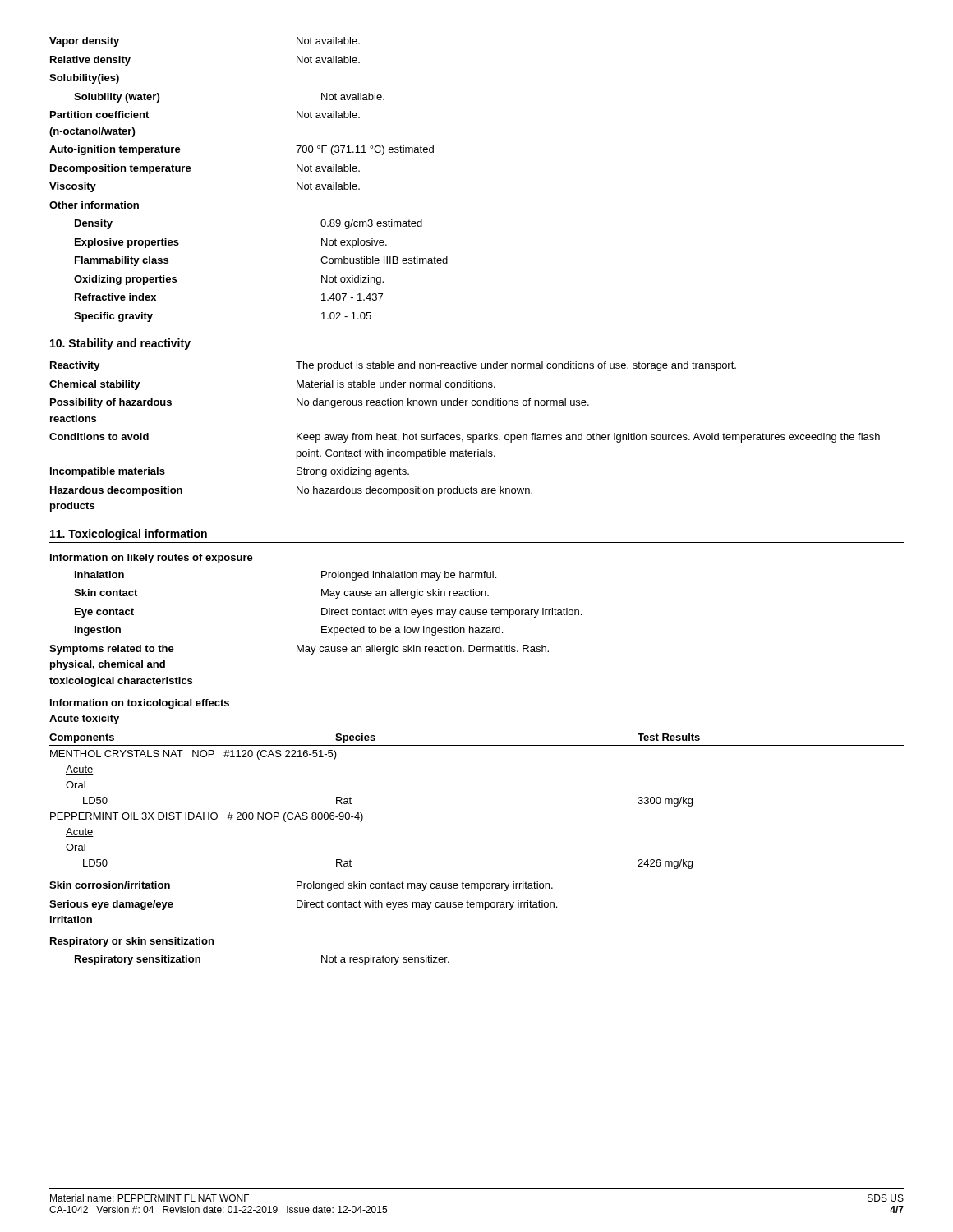This screenshot has width=953, height=1232.
Task: Locate the region starting "Information on toxicological effects"
Action: (139, 703)
